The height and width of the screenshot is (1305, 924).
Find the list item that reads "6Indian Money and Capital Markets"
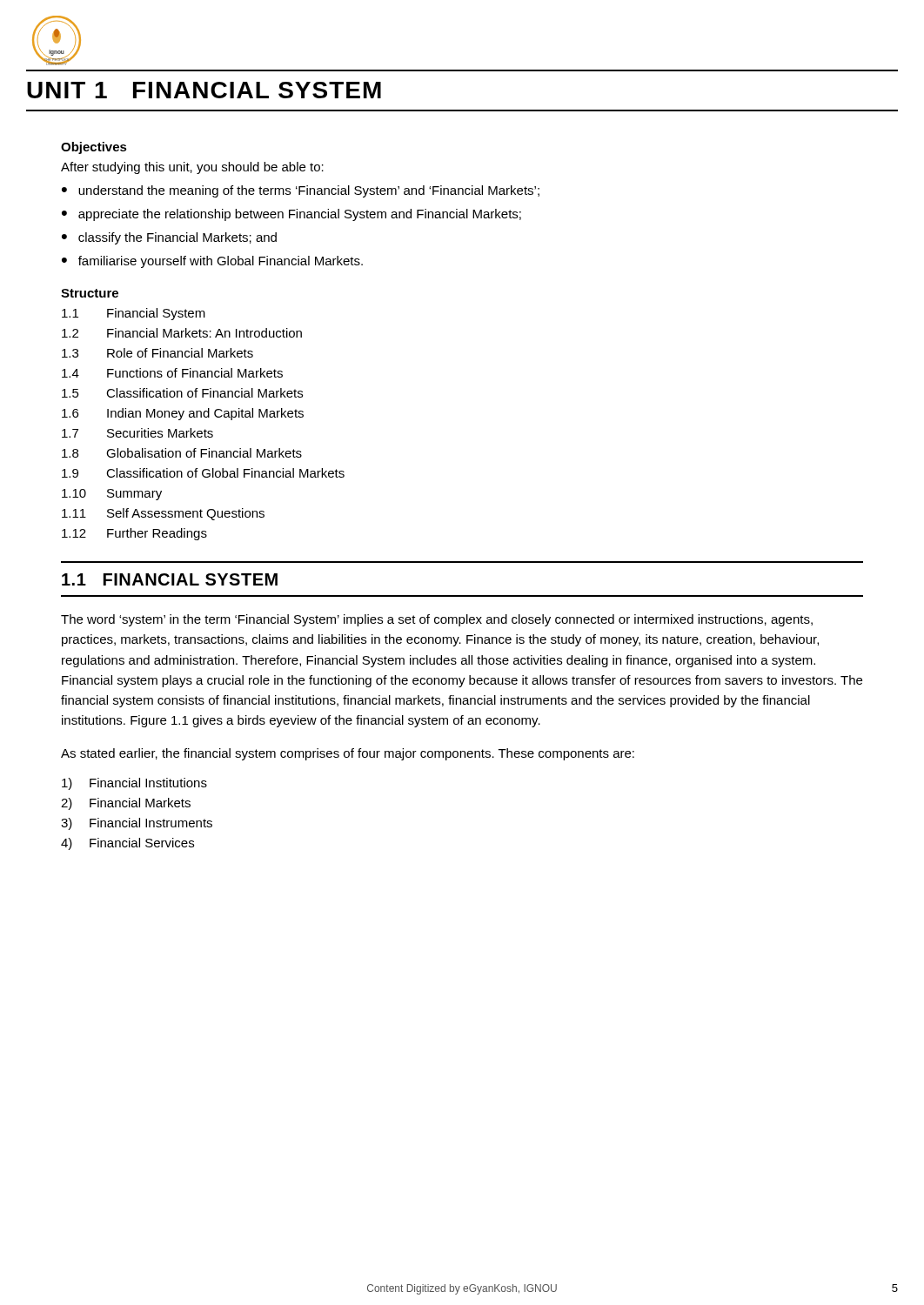point(183,413)
